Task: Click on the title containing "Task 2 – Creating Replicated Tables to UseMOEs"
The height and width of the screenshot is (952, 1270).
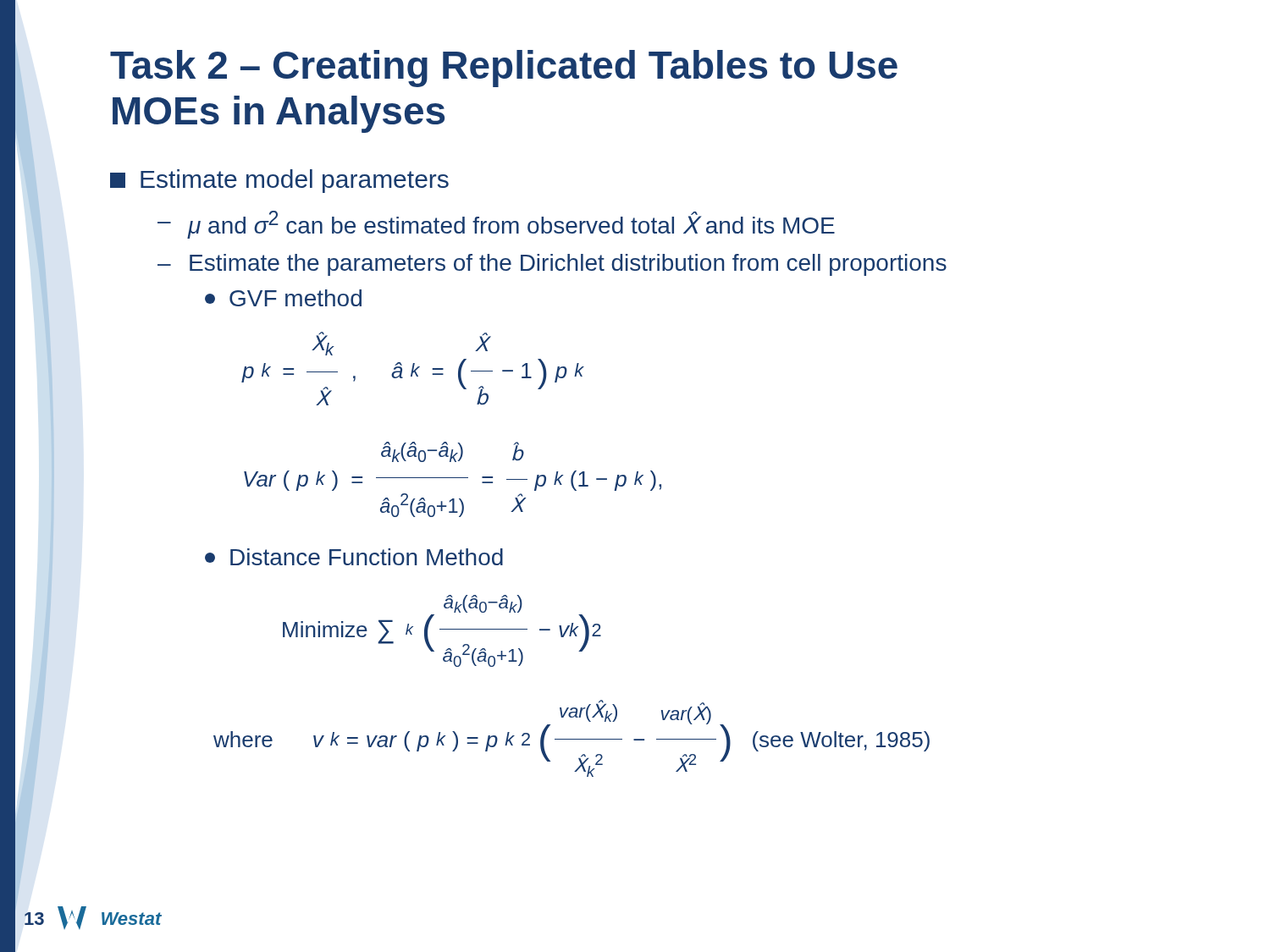Action: (504, 88)
